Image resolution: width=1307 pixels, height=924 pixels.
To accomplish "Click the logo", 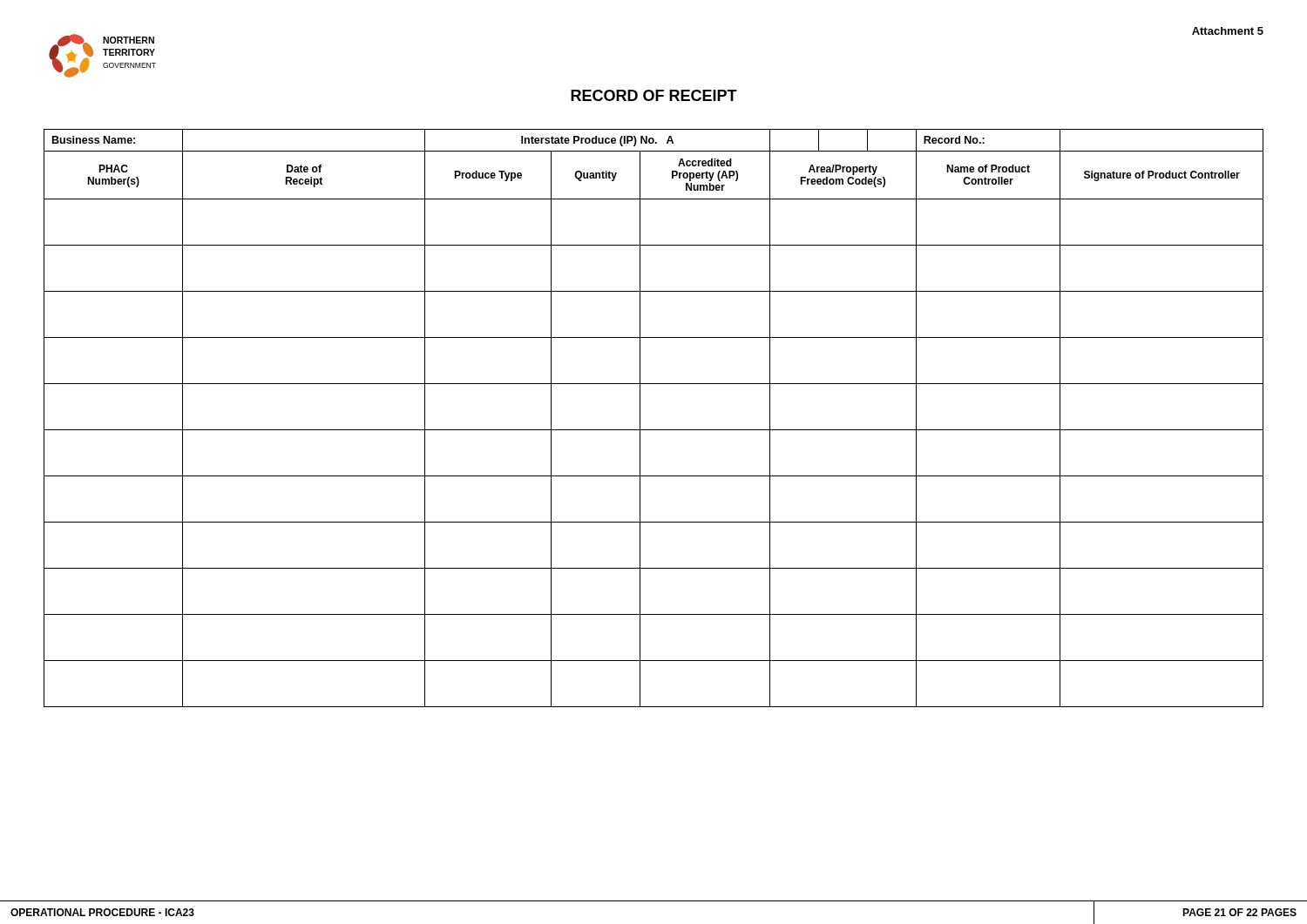I will coord(100,59).
